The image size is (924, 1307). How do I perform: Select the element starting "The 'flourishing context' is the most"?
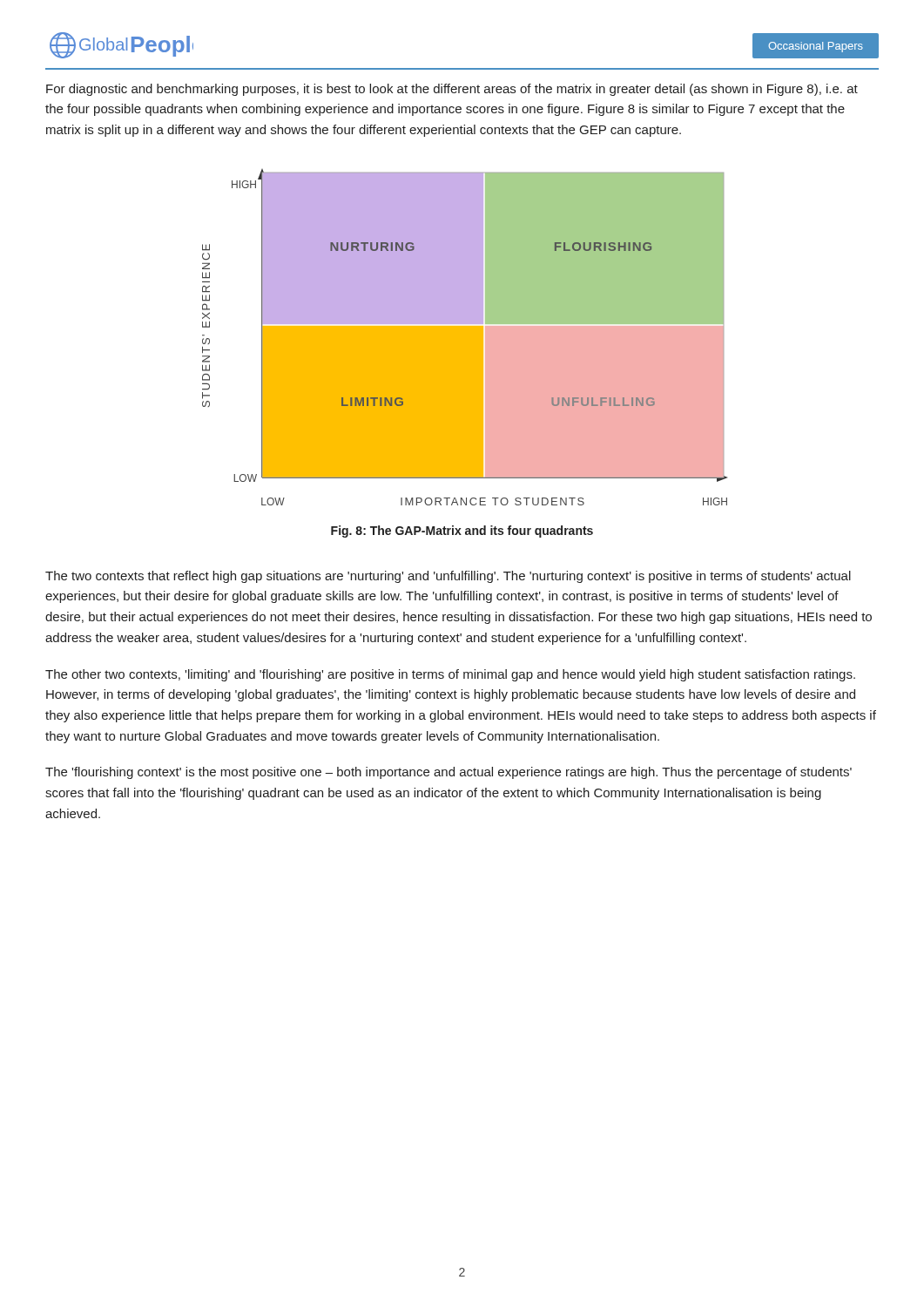pos(449,792)
